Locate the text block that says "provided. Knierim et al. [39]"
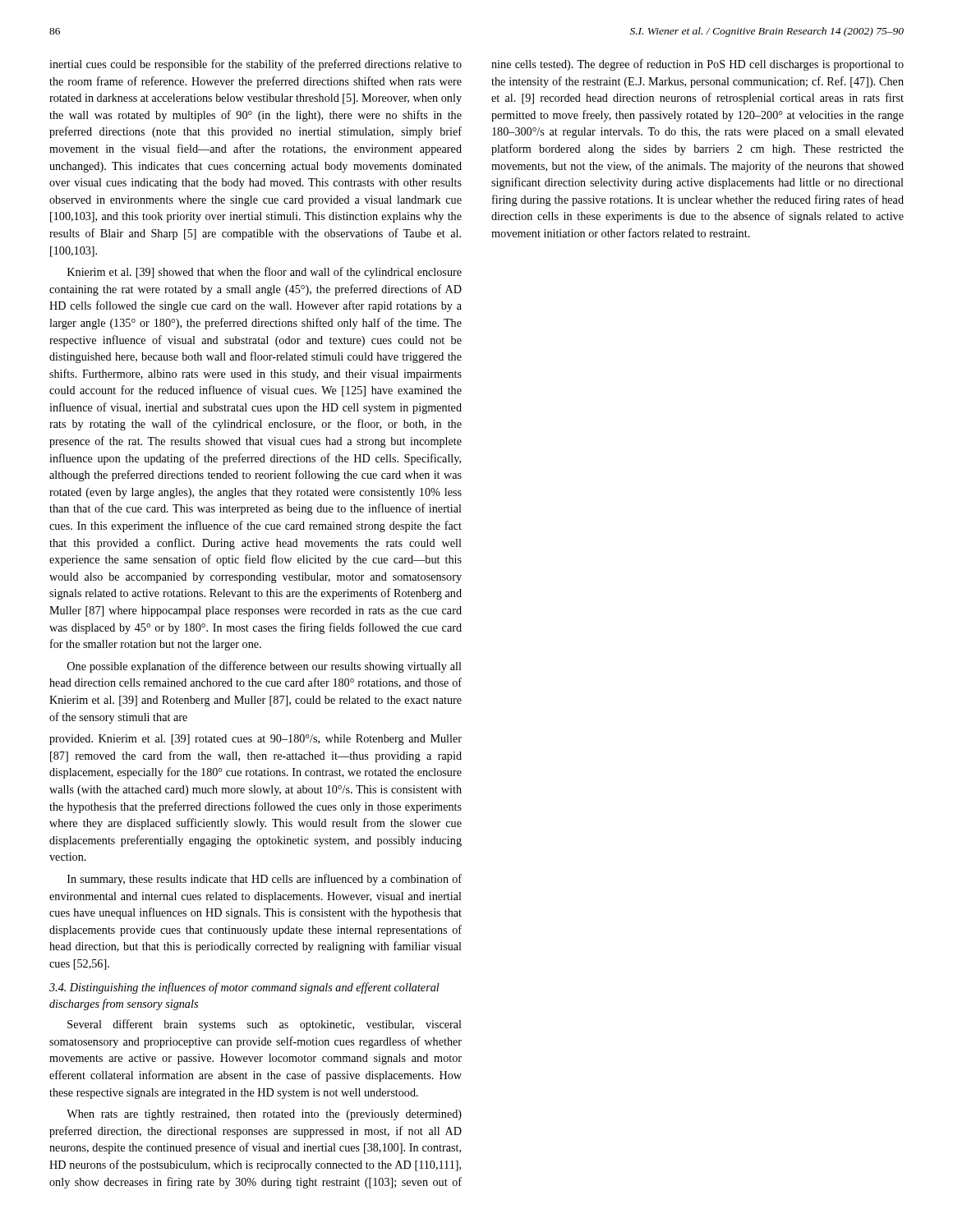The width and height of the screenshot is (953, 1232). [x=255, y=798]
